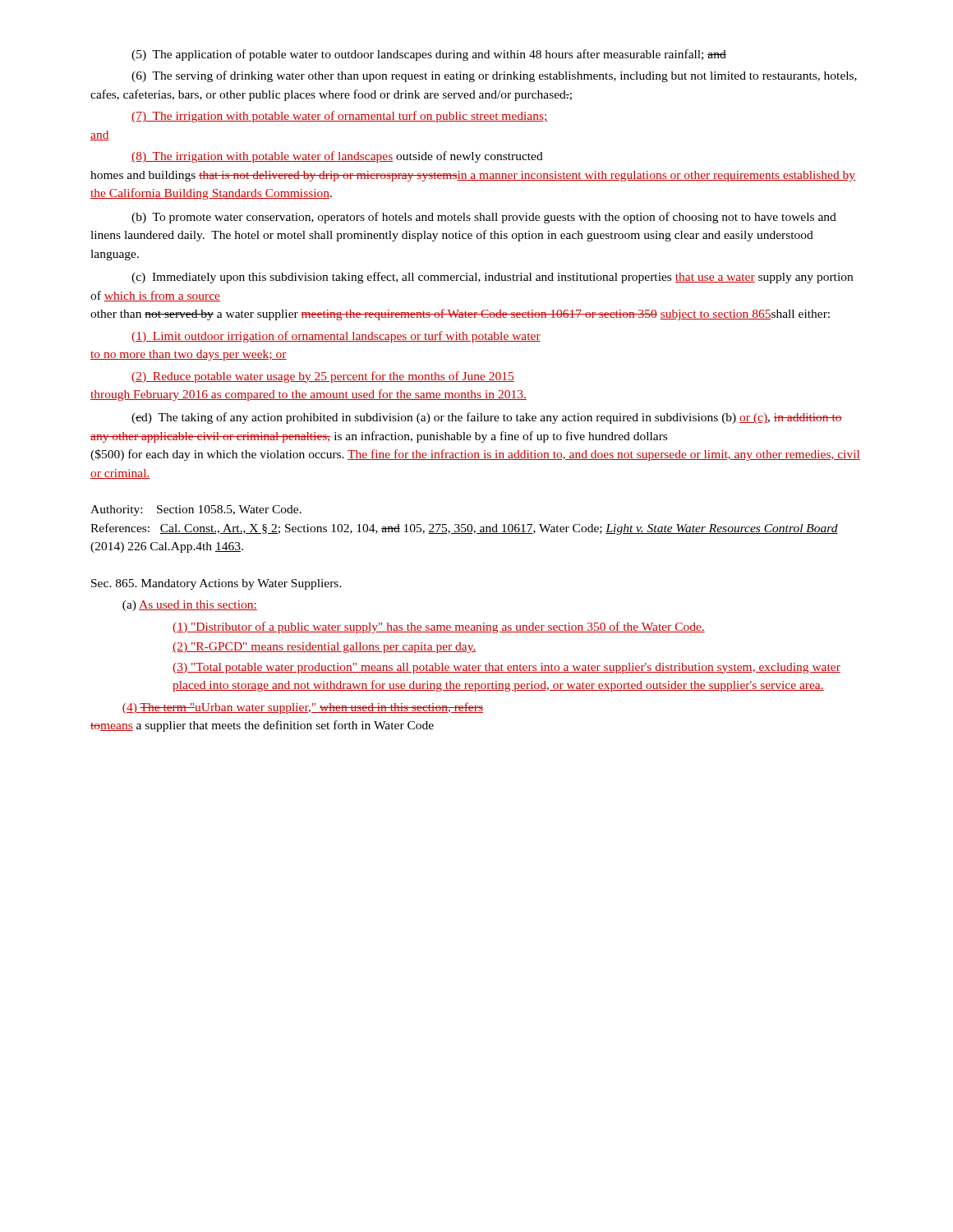Locate the list item containing "(2) "R-GPCD" means"
This screenshot has height=1232, width=953.
coord(324,646)
